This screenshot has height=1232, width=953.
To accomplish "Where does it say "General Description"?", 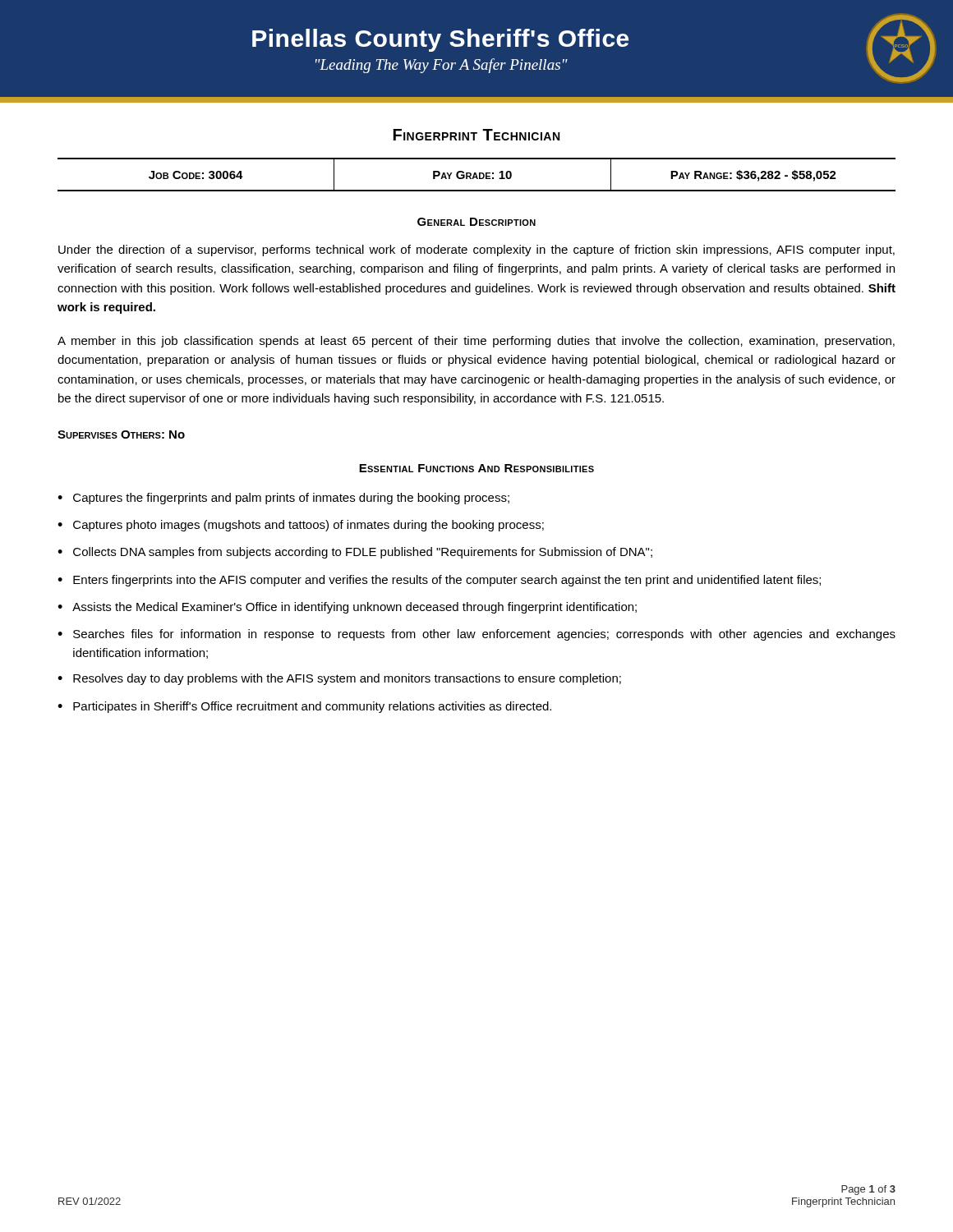I will 476,221.
